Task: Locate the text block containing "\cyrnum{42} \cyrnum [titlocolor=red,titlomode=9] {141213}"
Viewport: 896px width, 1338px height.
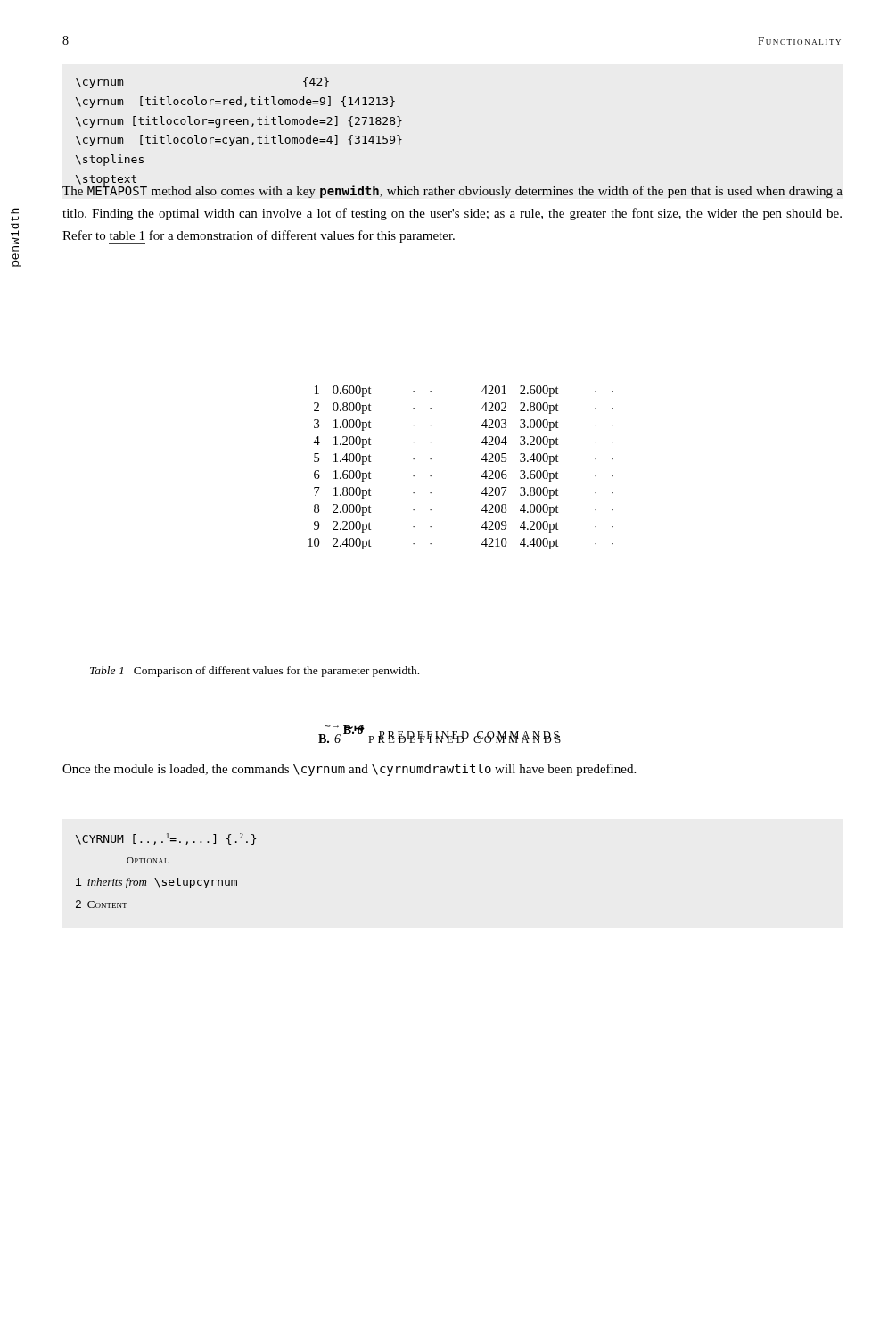Action: (239, 130)
